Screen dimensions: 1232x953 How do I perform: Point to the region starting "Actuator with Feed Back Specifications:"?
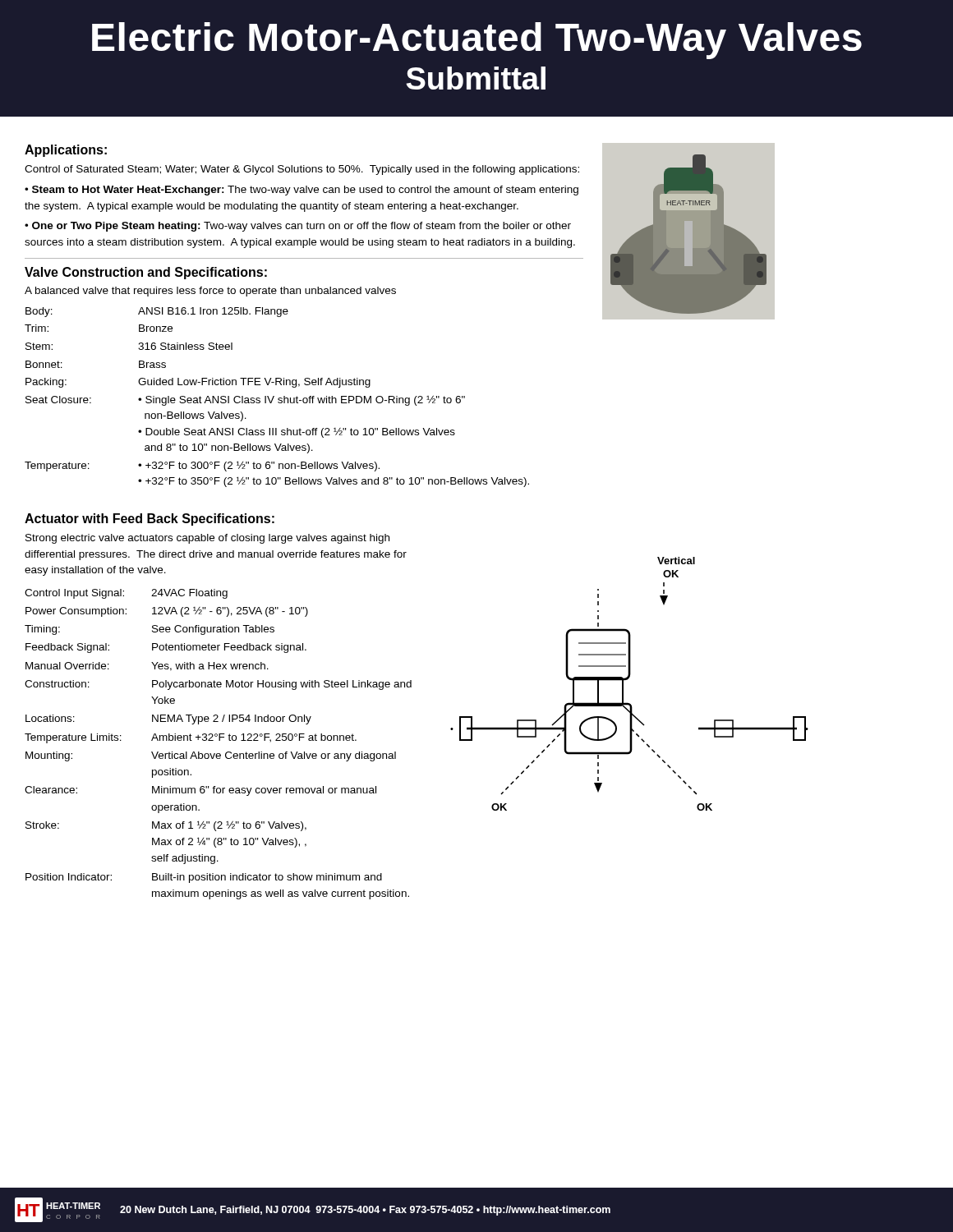[150, 519]
